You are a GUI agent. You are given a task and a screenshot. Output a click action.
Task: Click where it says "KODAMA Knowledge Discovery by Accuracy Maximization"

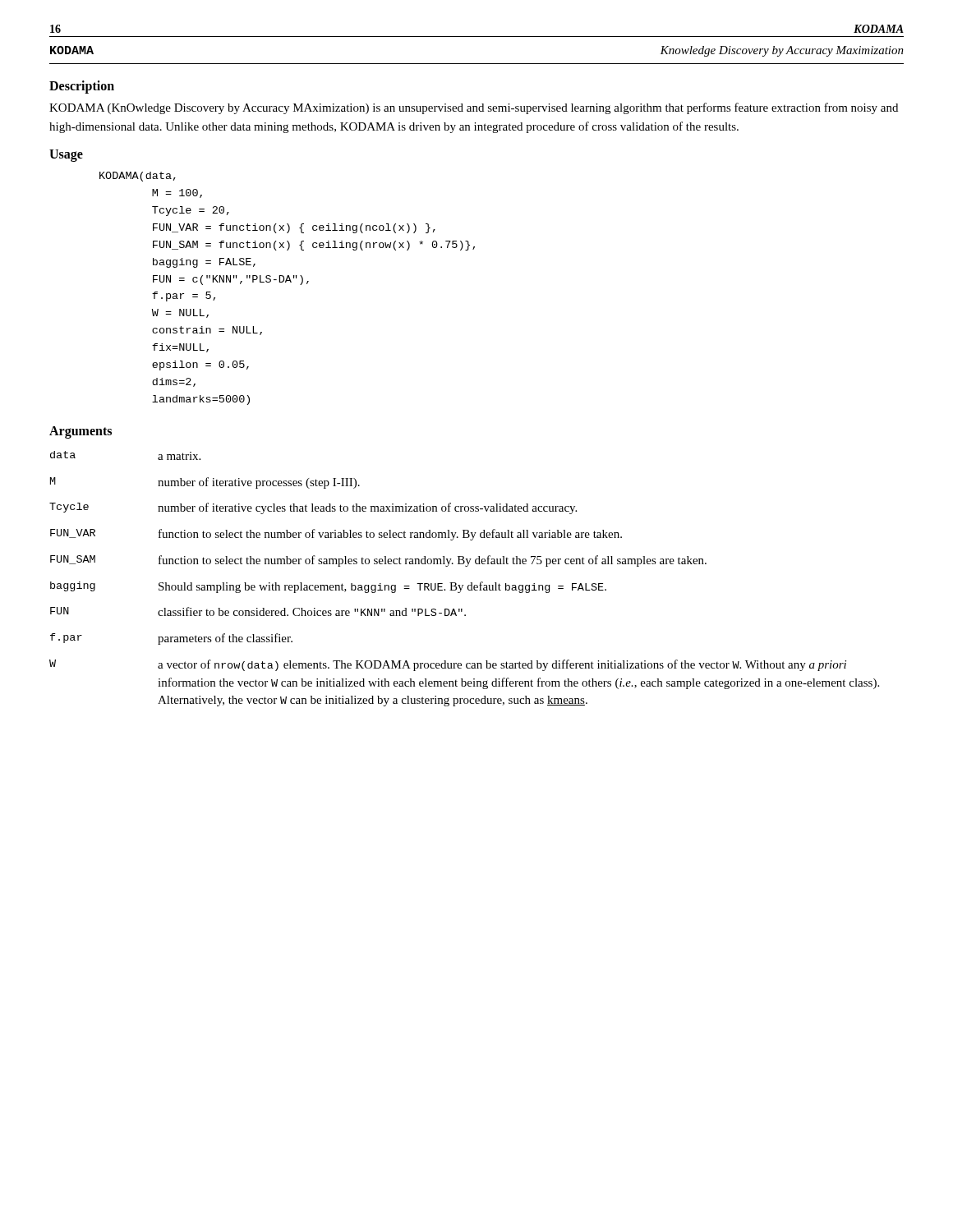click(79, 51)
